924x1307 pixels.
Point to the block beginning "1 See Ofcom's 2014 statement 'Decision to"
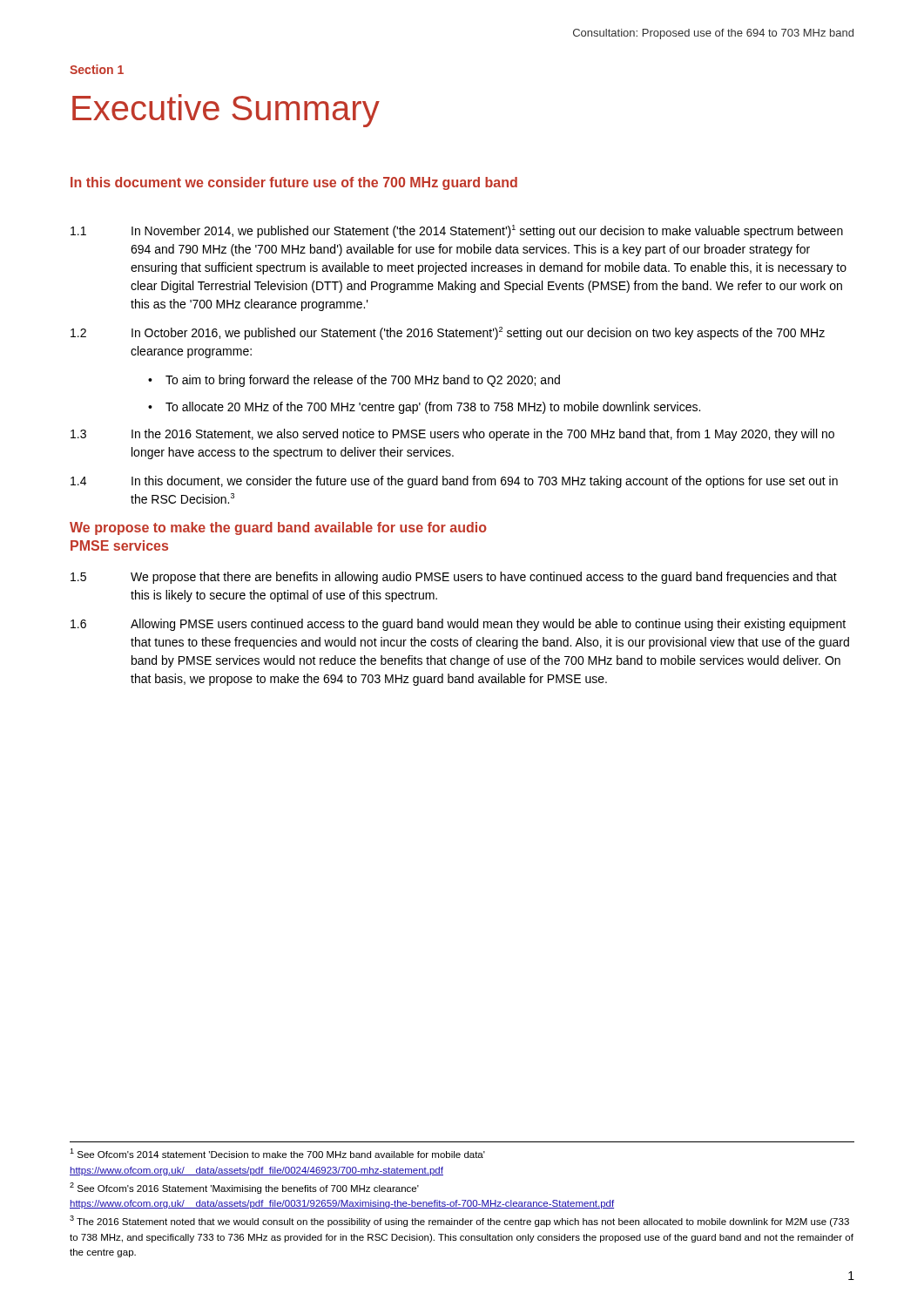click(277, 1161)
